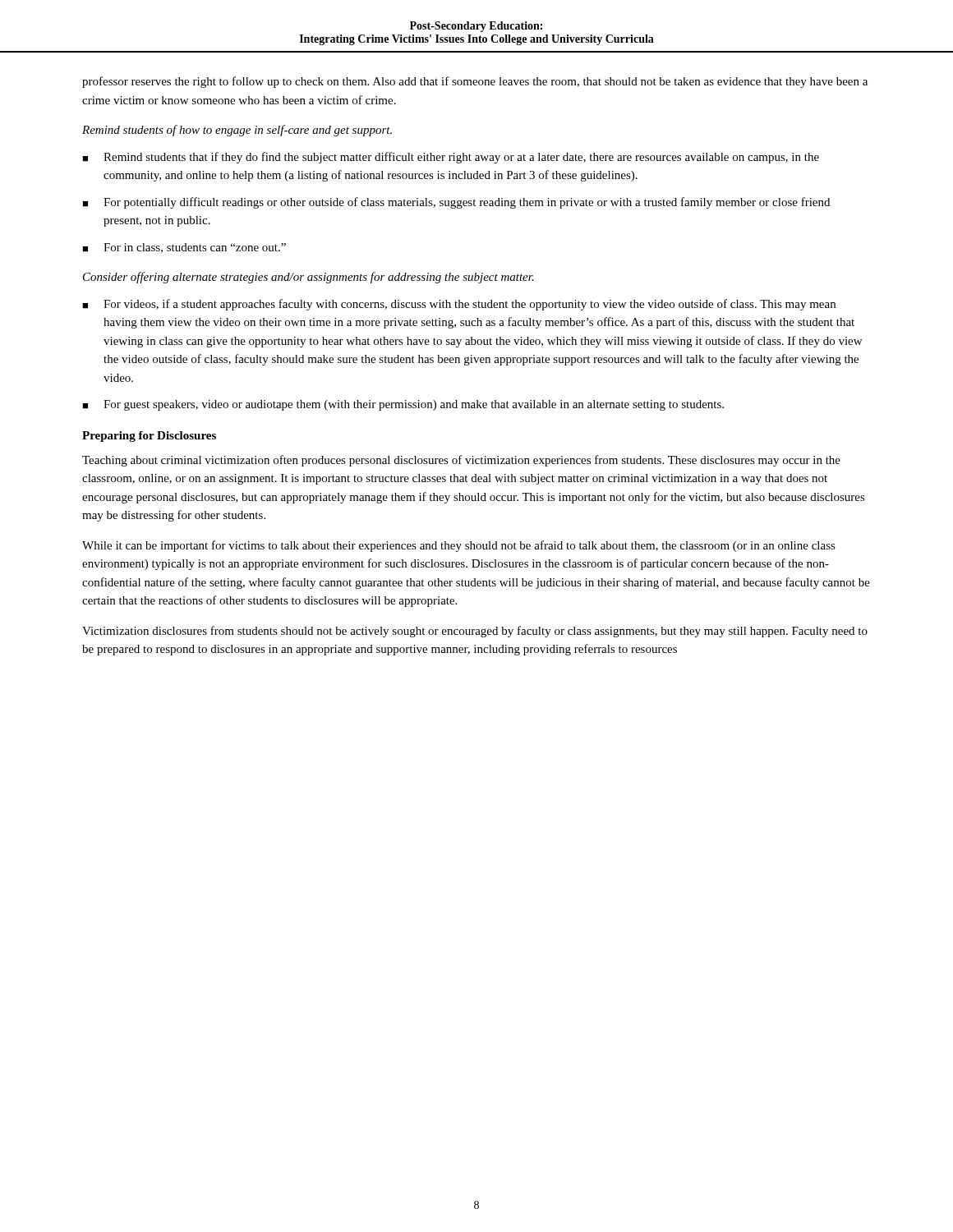
Task: Find the passage starting "■ For videos,"
Action: 476,341
